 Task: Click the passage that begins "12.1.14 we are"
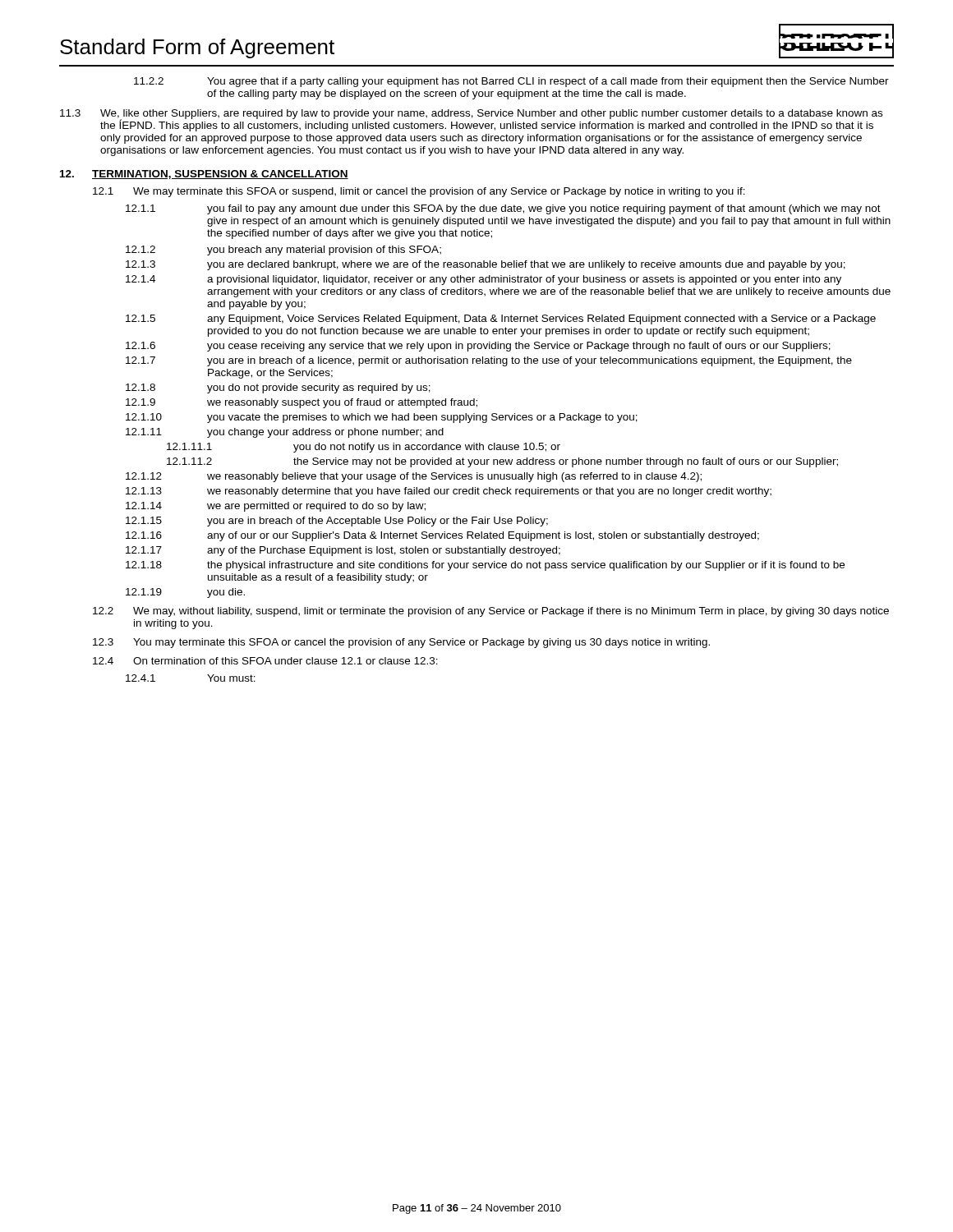[476, 505]
